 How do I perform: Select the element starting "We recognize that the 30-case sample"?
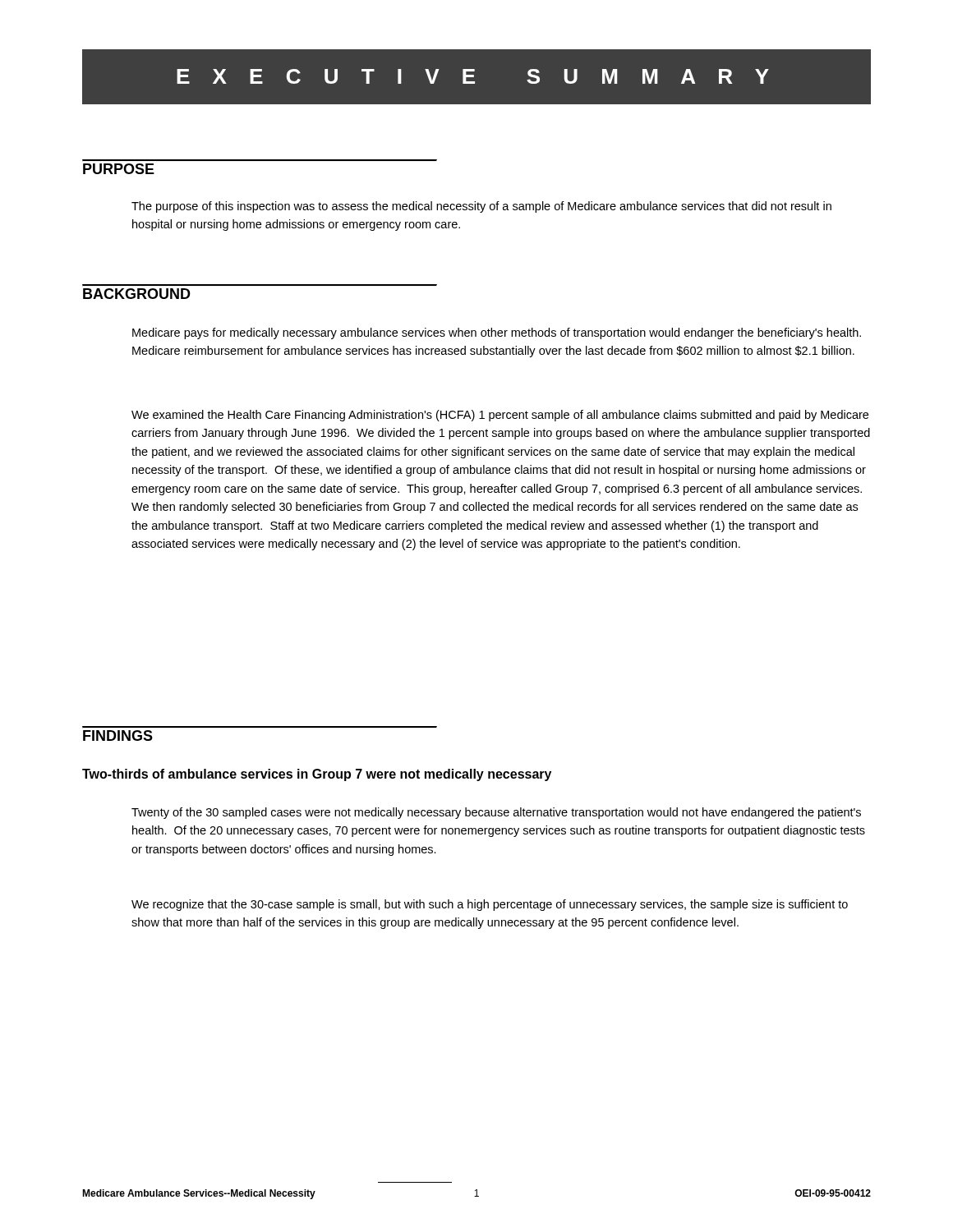pyautogui.click(x=501, y=914)
